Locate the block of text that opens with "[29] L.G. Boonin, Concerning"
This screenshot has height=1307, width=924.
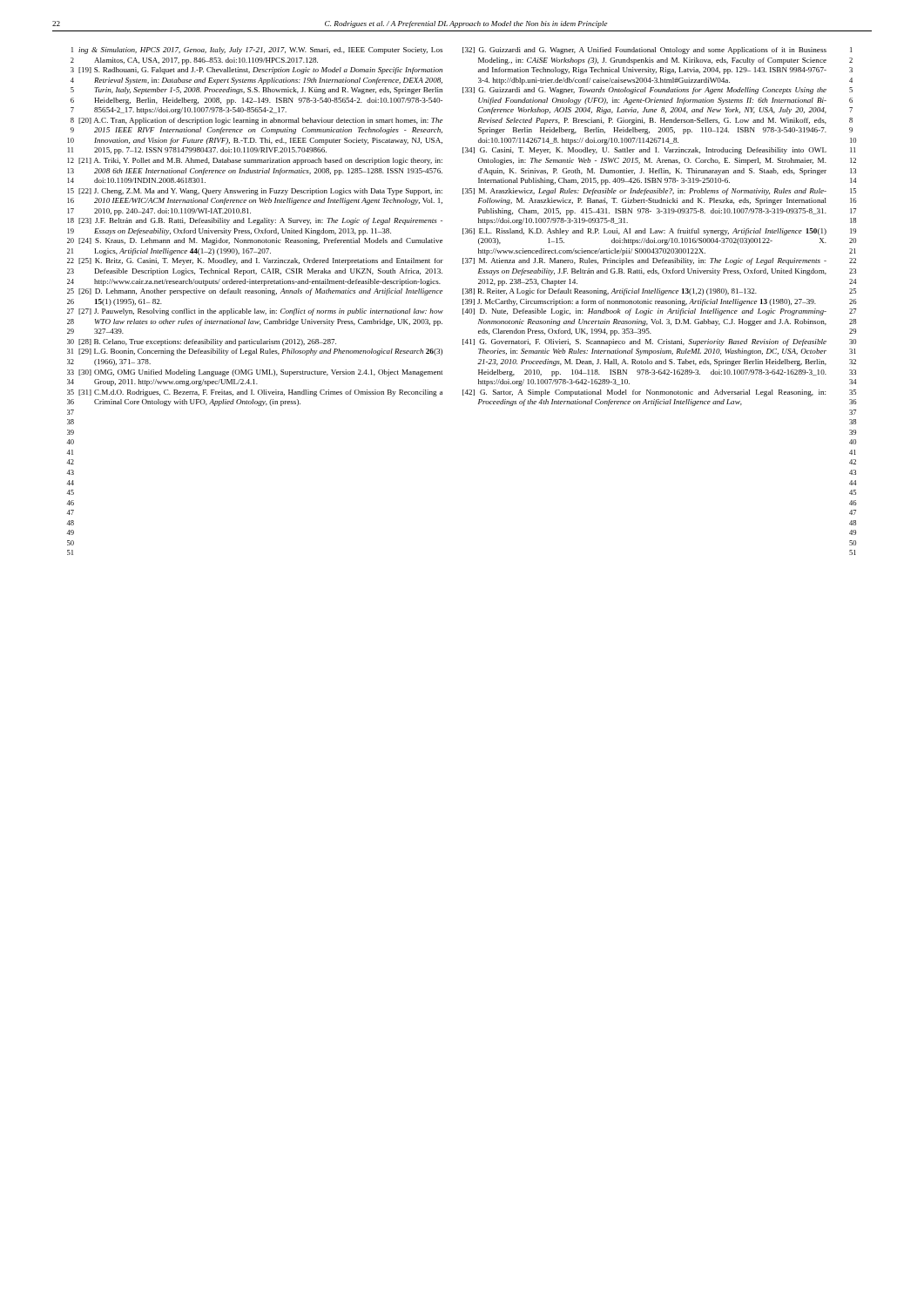tap(261, 357)
